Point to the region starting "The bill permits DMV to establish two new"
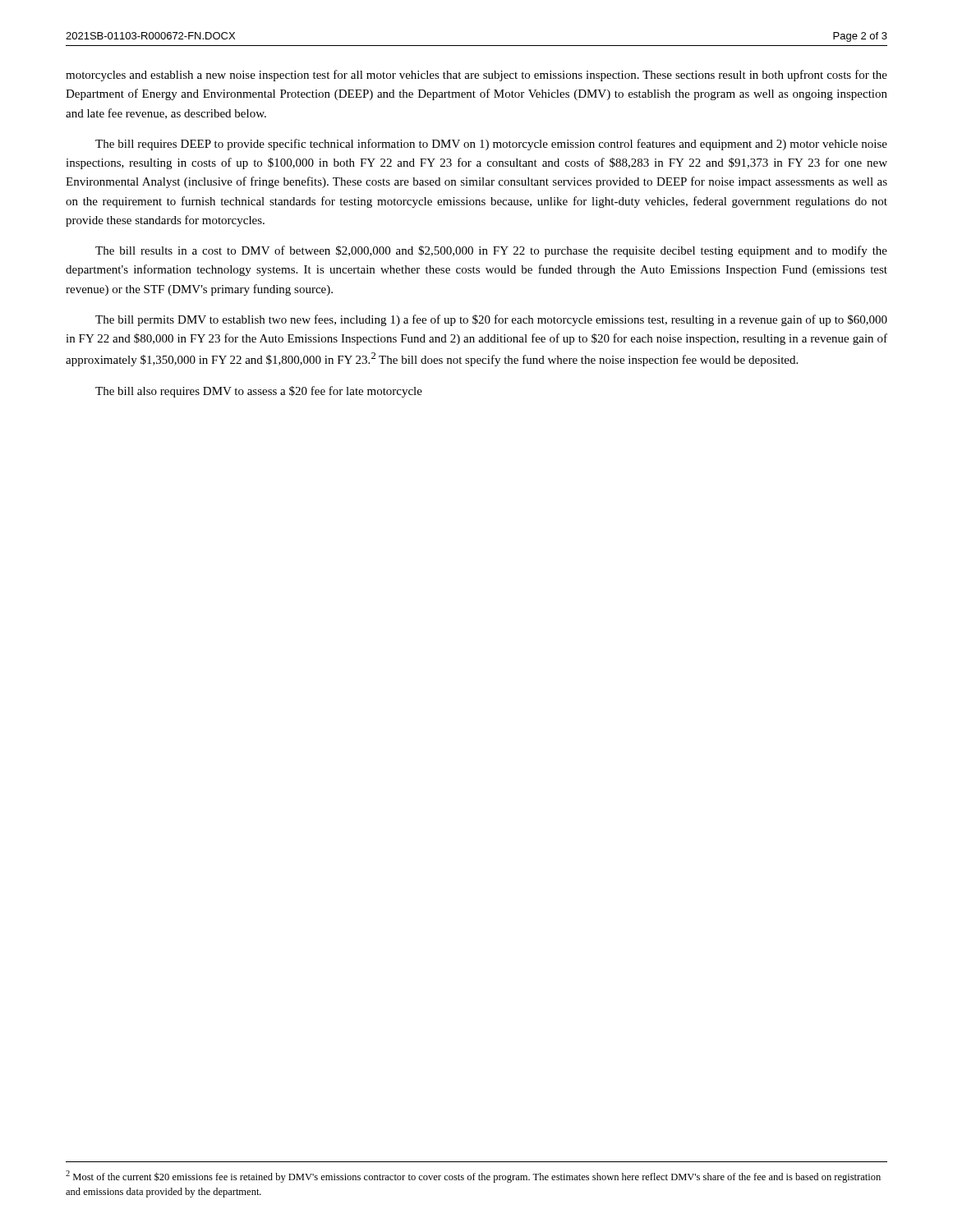The image size is (953, 1232). pyautogui.click(x=476, y=340)
